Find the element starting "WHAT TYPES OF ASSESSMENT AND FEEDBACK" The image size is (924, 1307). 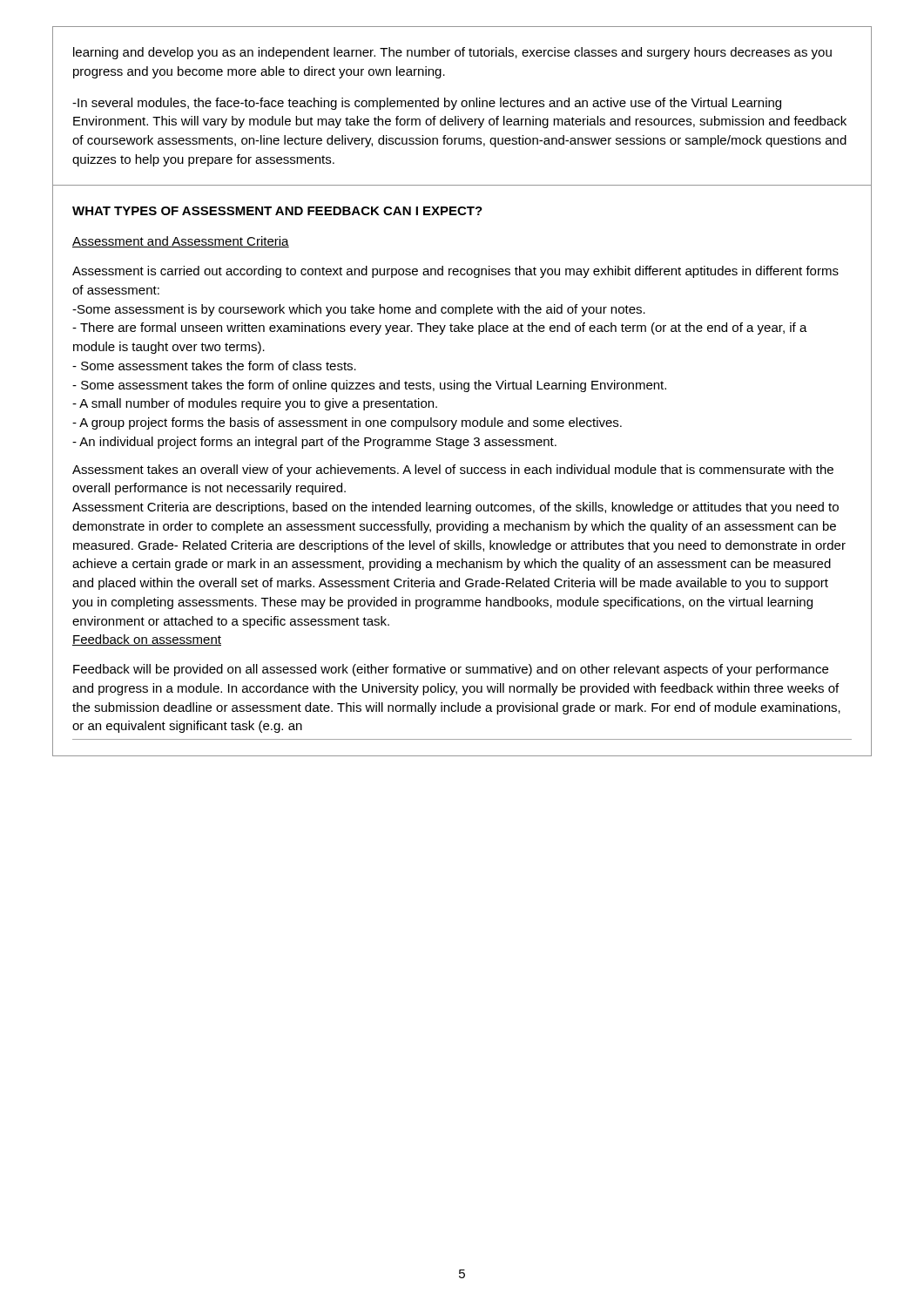point(462,210)
